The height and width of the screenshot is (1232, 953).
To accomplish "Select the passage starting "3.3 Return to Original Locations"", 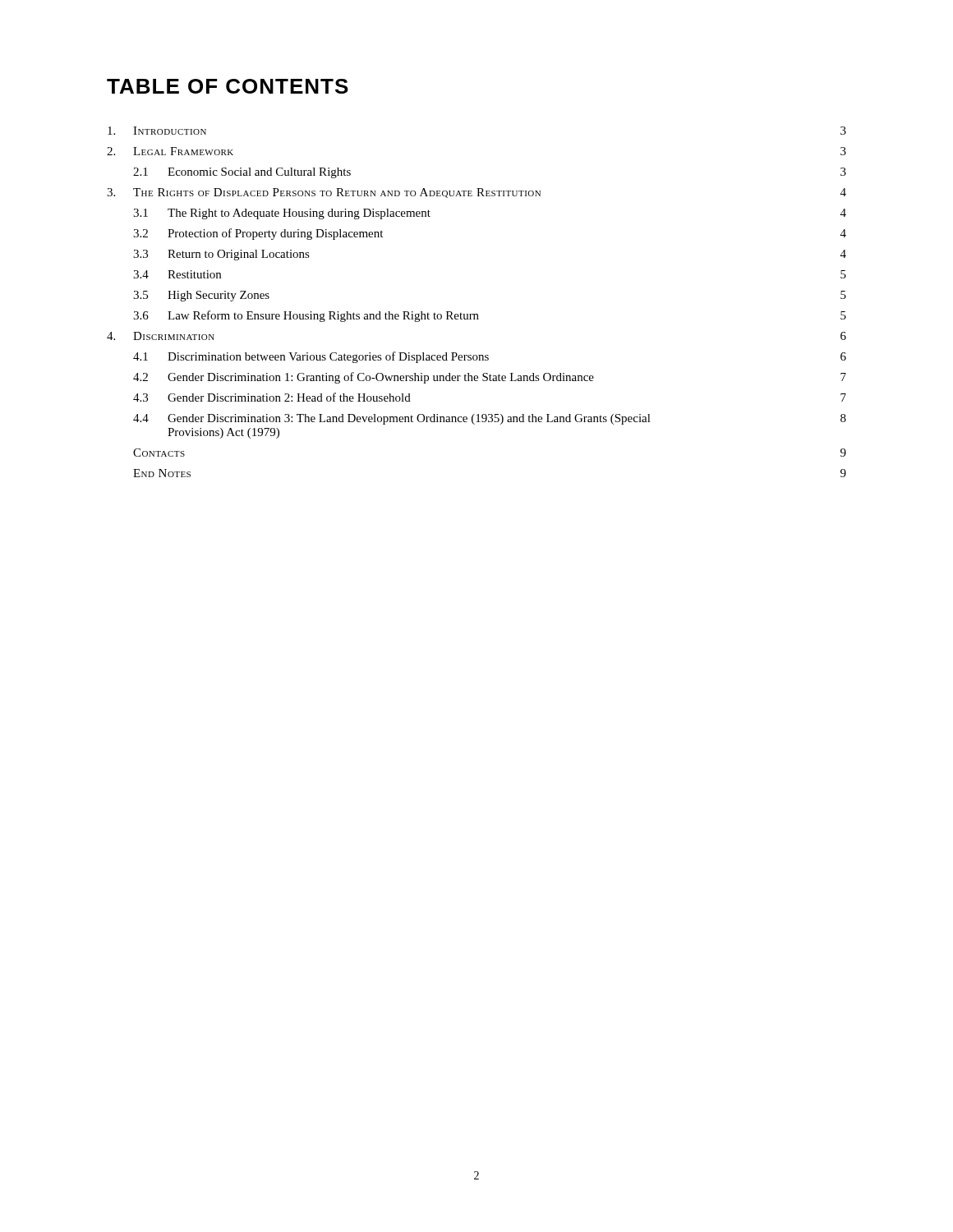I will click(241, 255).
